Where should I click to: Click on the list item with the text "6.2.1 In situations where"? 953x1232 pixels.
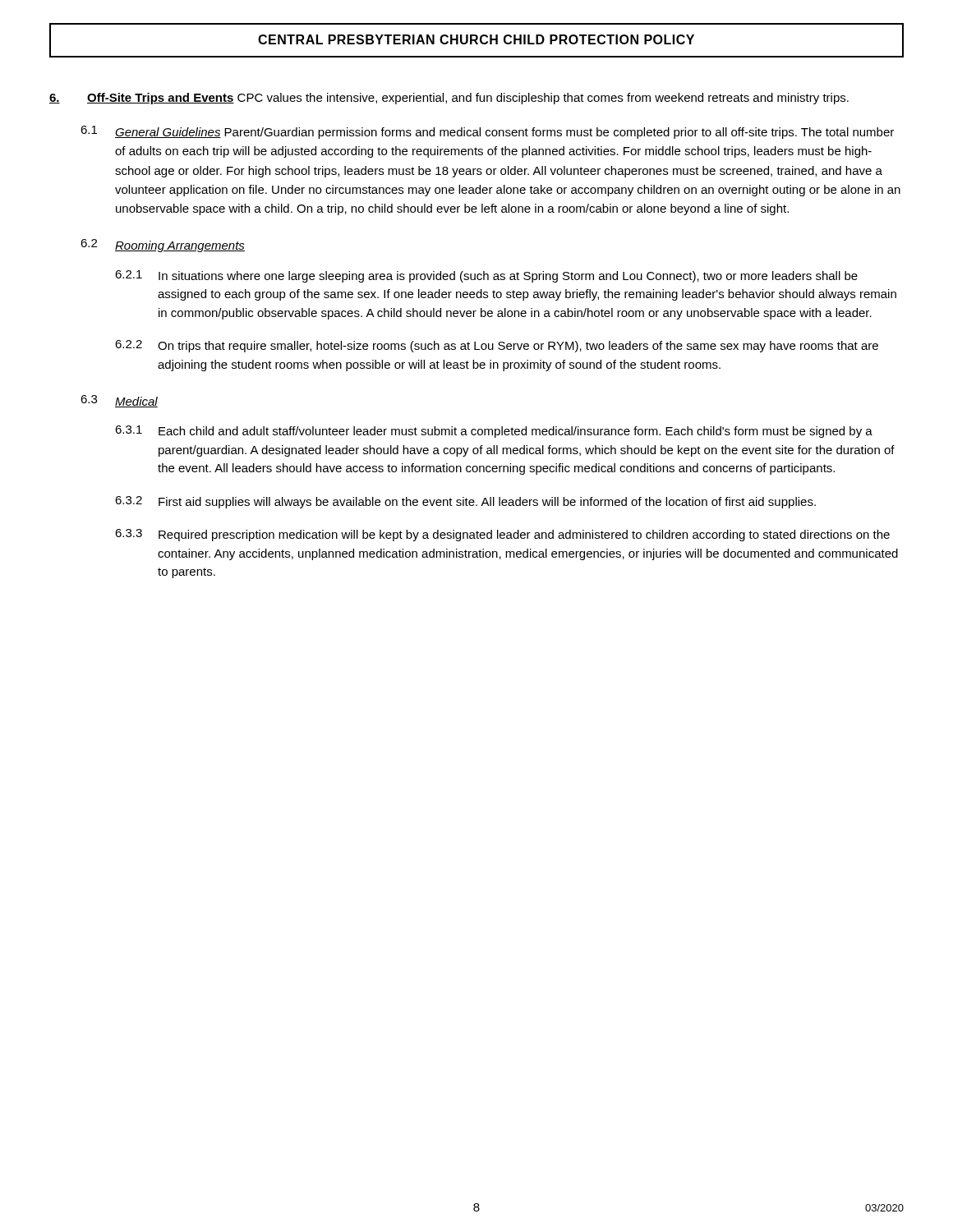tap(509, 294)
